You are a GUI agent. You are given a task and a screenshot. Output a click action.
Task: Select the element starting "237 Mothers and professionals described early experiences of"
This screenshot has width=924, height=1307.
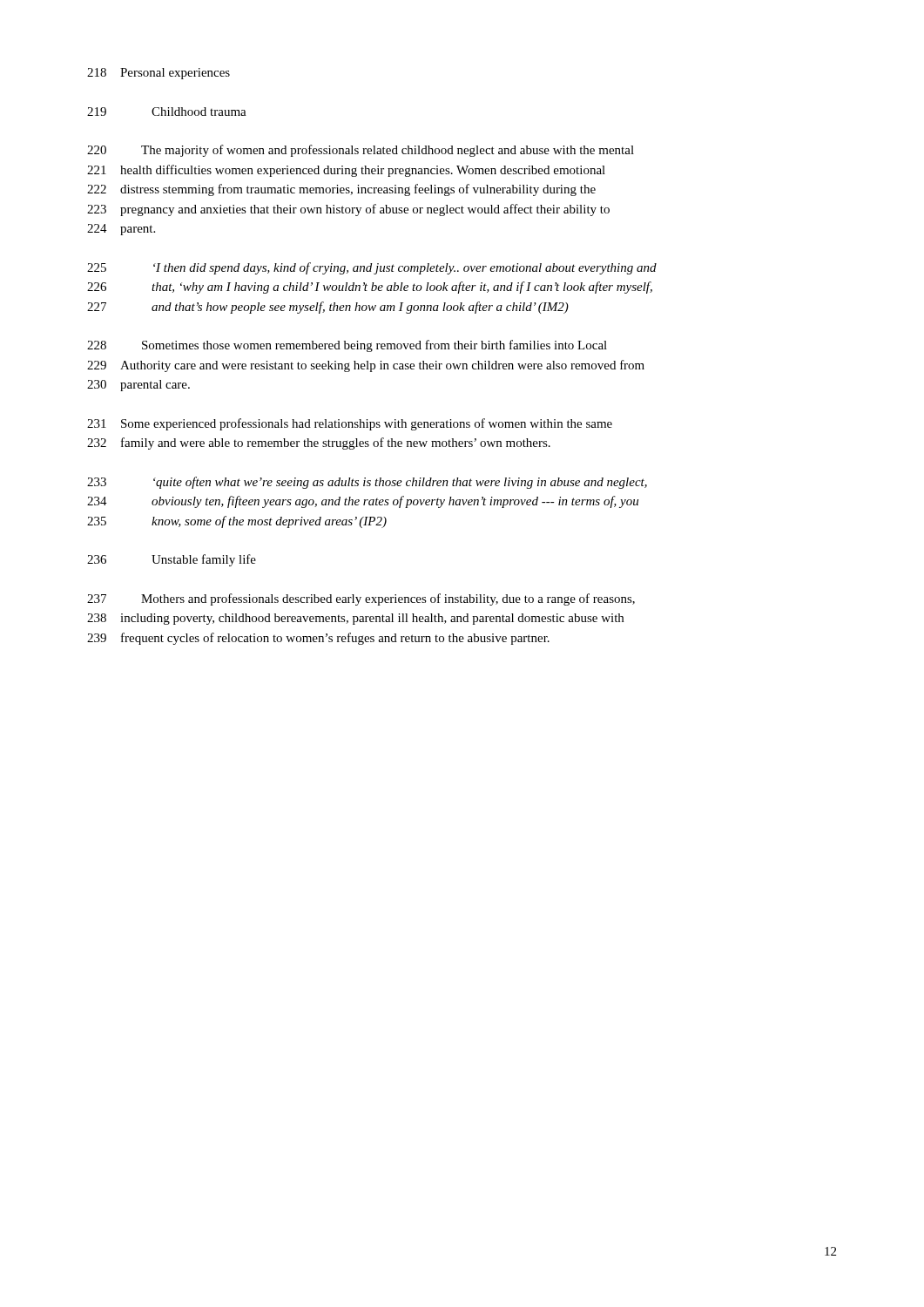[462, 618]
